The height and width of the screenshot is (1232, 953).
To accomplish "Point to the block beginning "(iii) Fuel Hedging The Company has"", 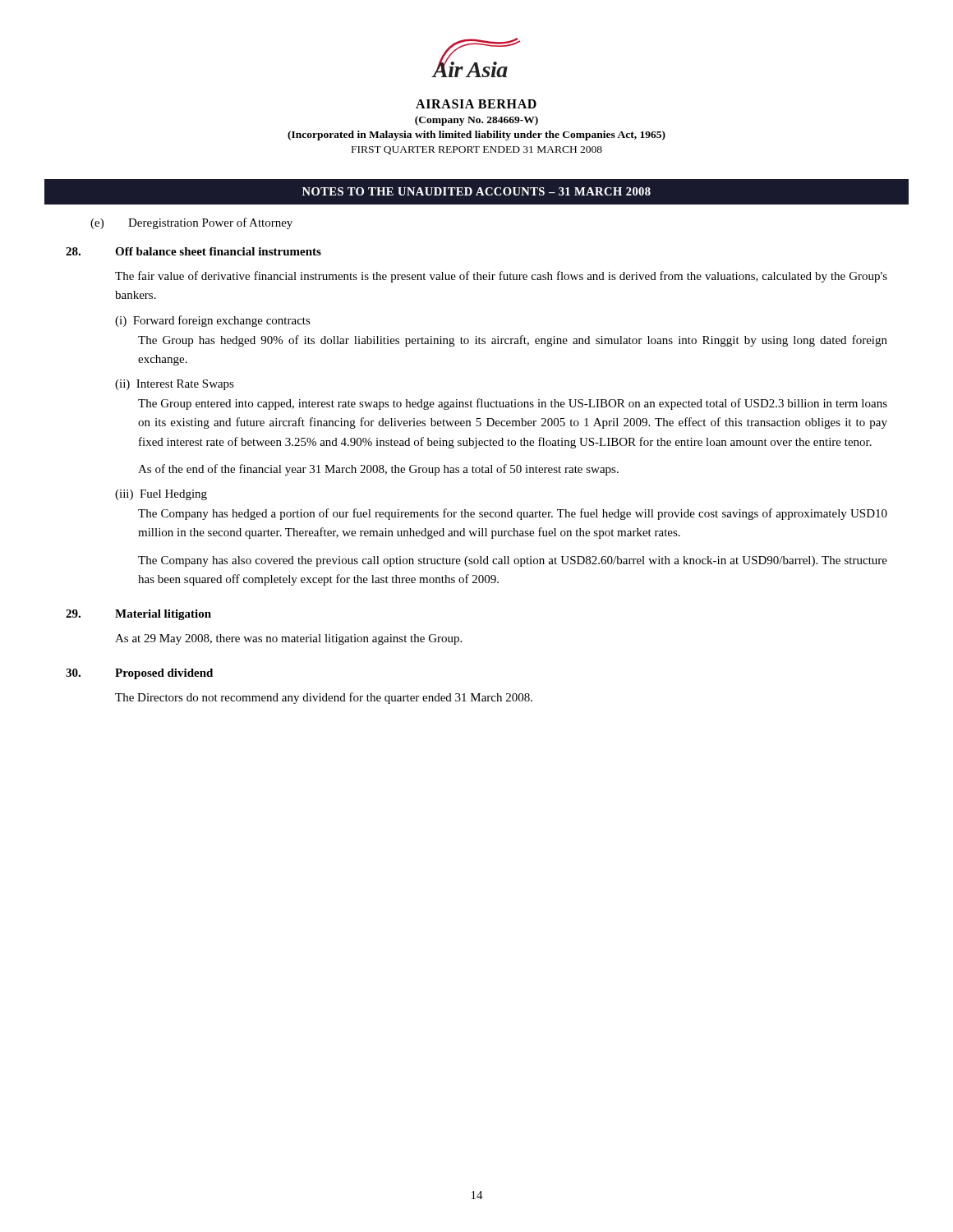I will coord(501,538).
